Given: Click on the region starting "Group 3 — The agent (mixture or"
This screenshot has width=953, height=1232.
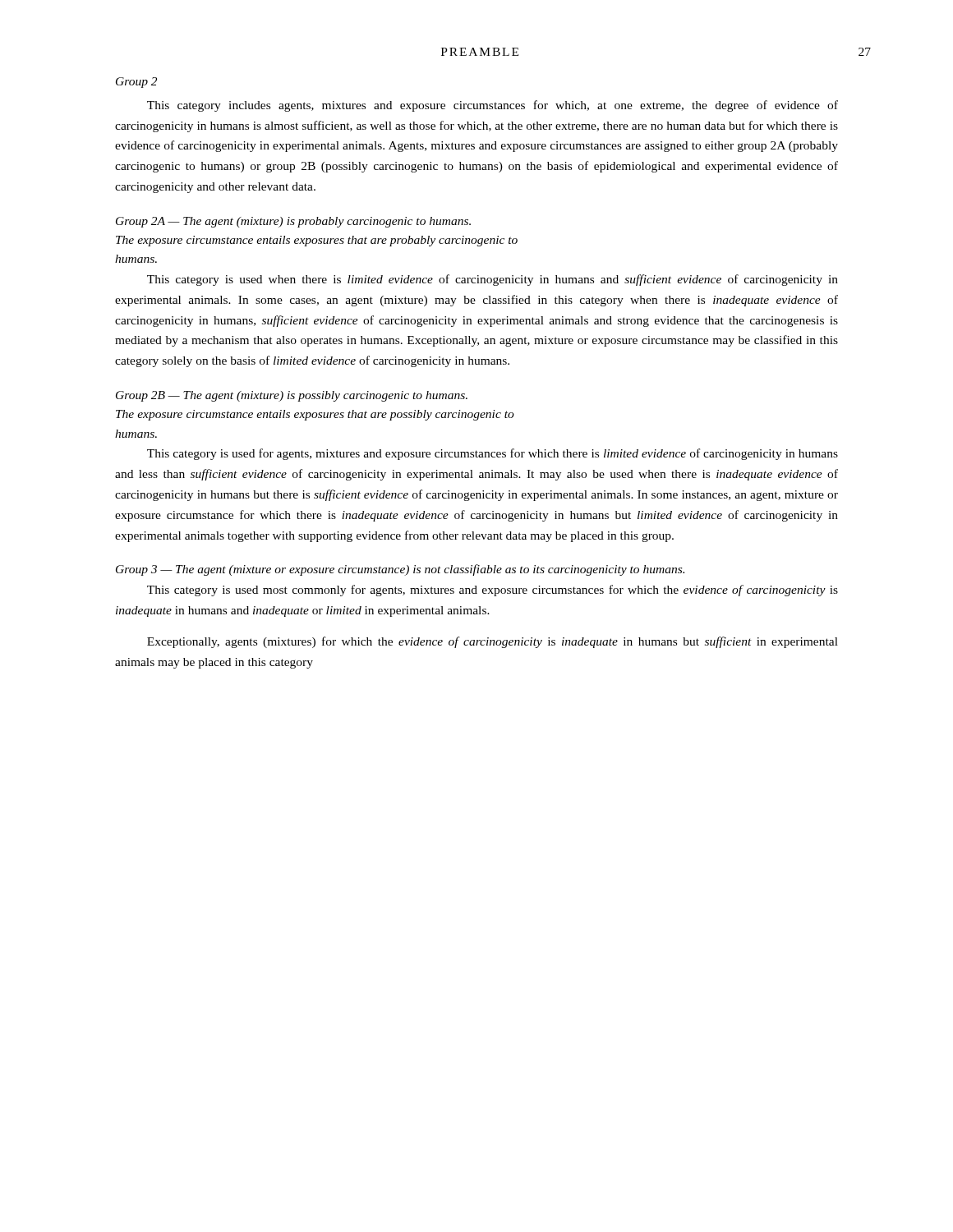Looking at the screenshot, I should [400, 569].
